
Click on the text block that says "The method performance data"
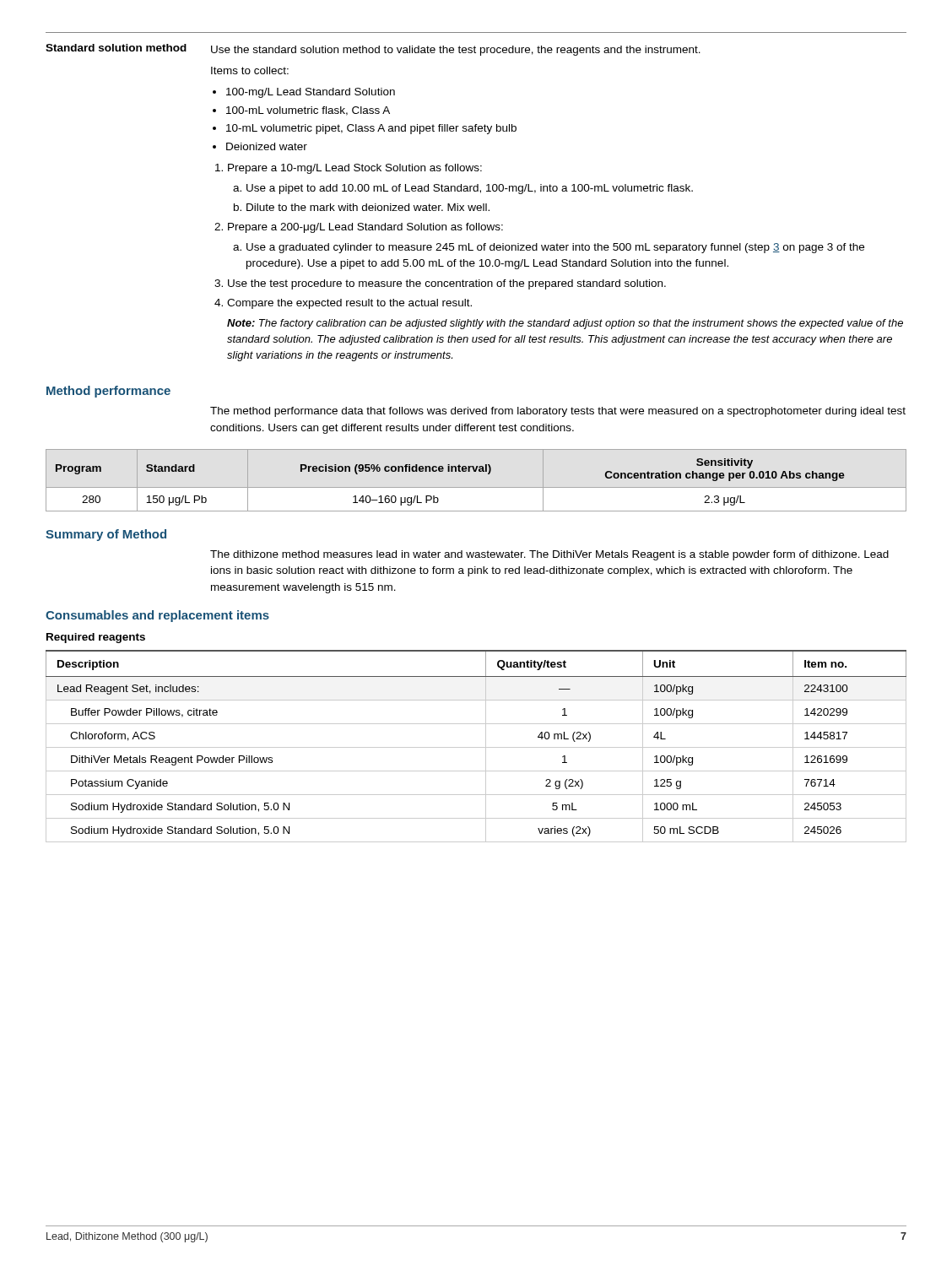coord(558,419)
